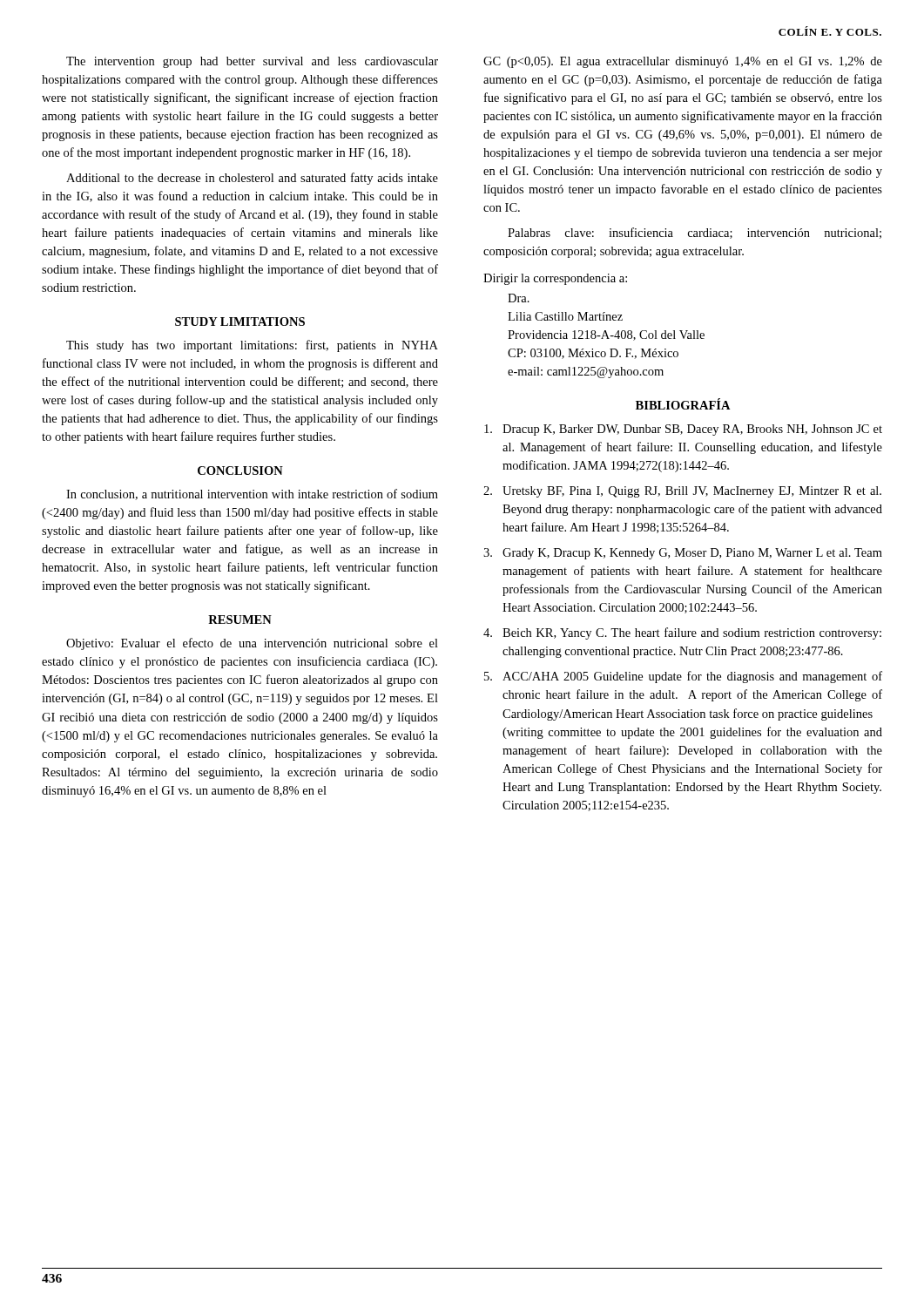Select the passage starting "Objetivo: Evaluar el efecto de"
This screenshot has height=1307, width=924.
tap(240, 717)
